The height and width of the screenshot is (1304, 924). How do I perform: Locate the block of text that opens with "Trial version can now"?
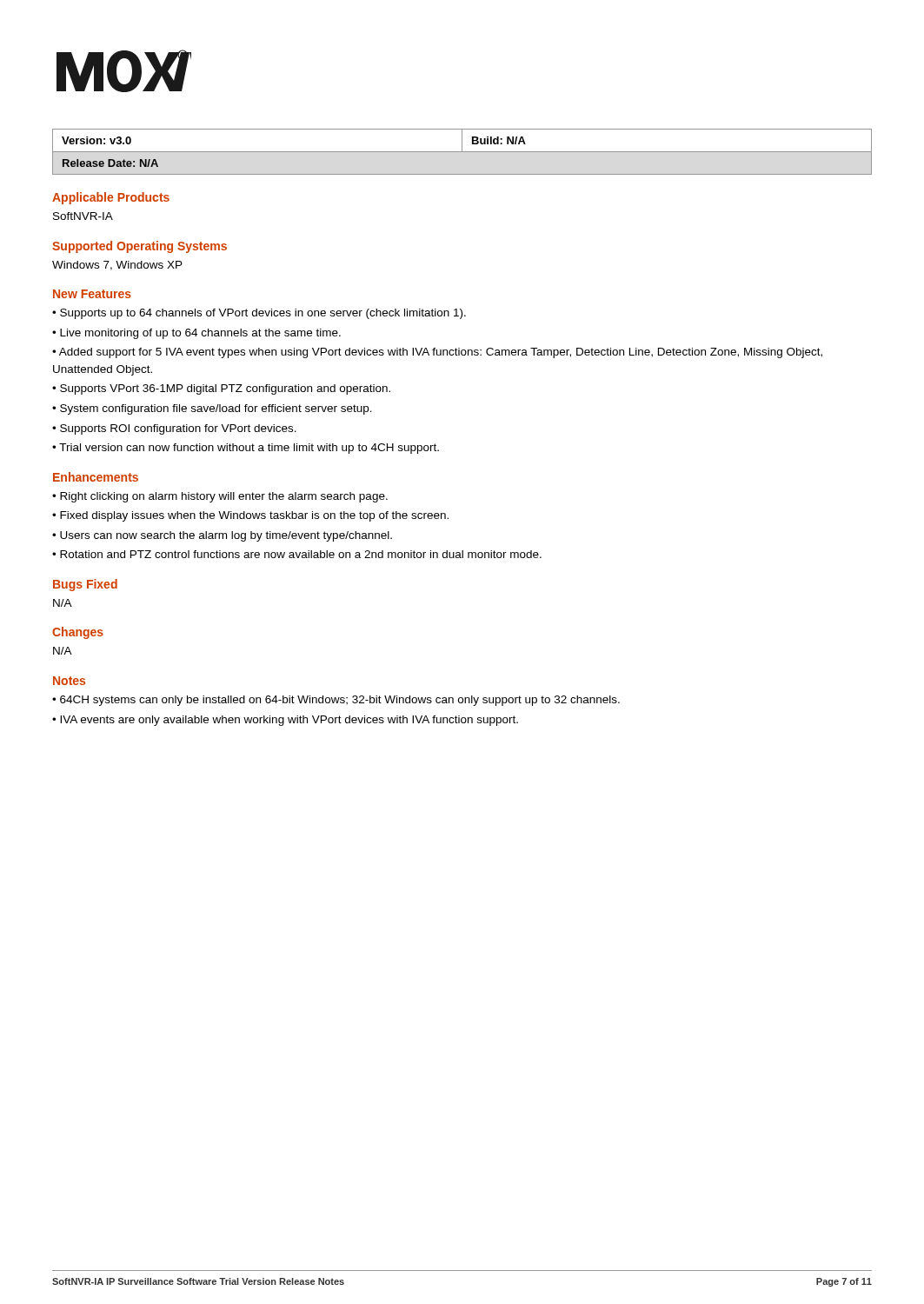250,447
